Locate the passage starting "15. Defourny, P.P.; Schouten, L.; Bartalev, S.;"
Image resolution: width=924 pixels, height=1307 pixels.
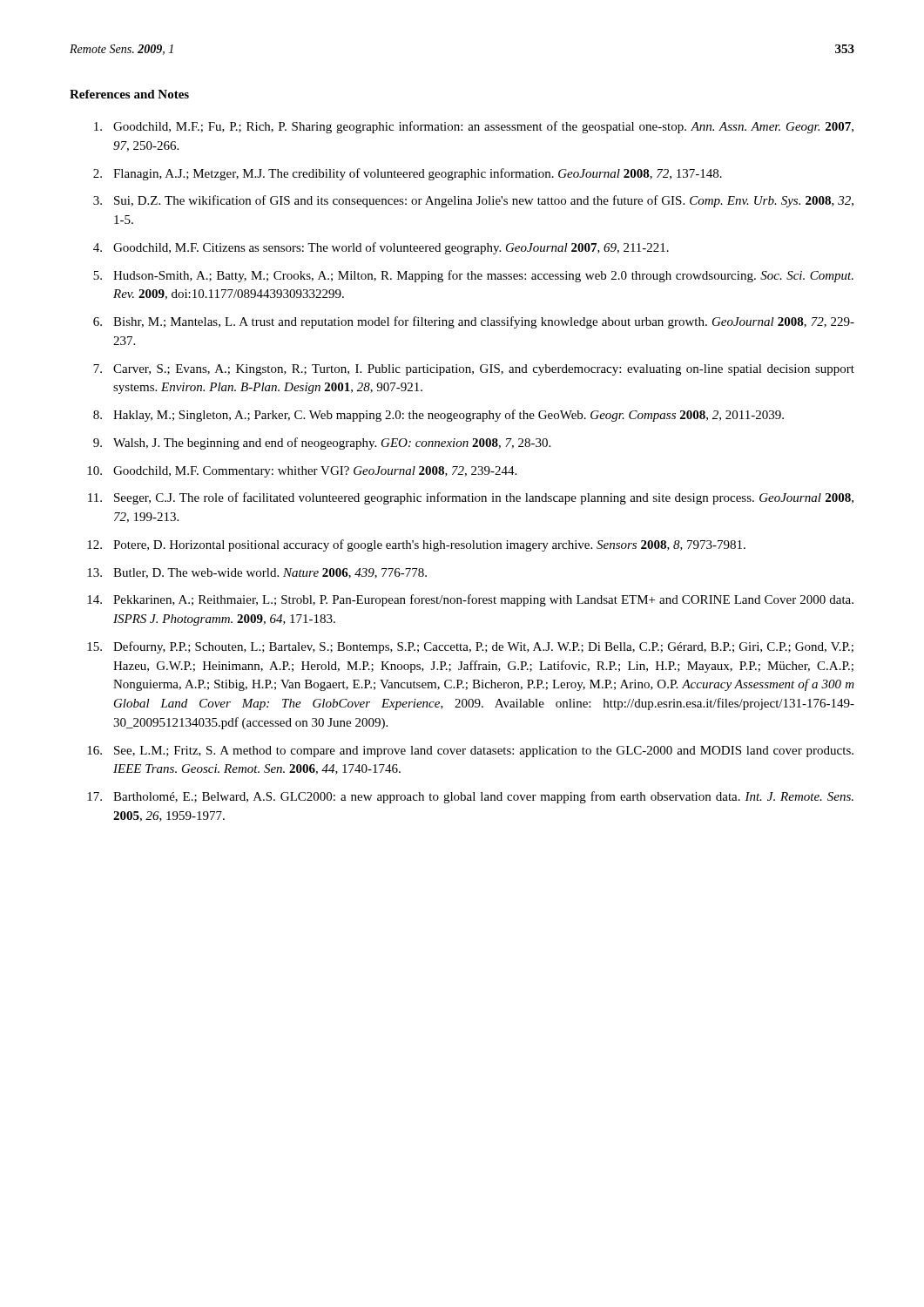click(x=462, y=685)
